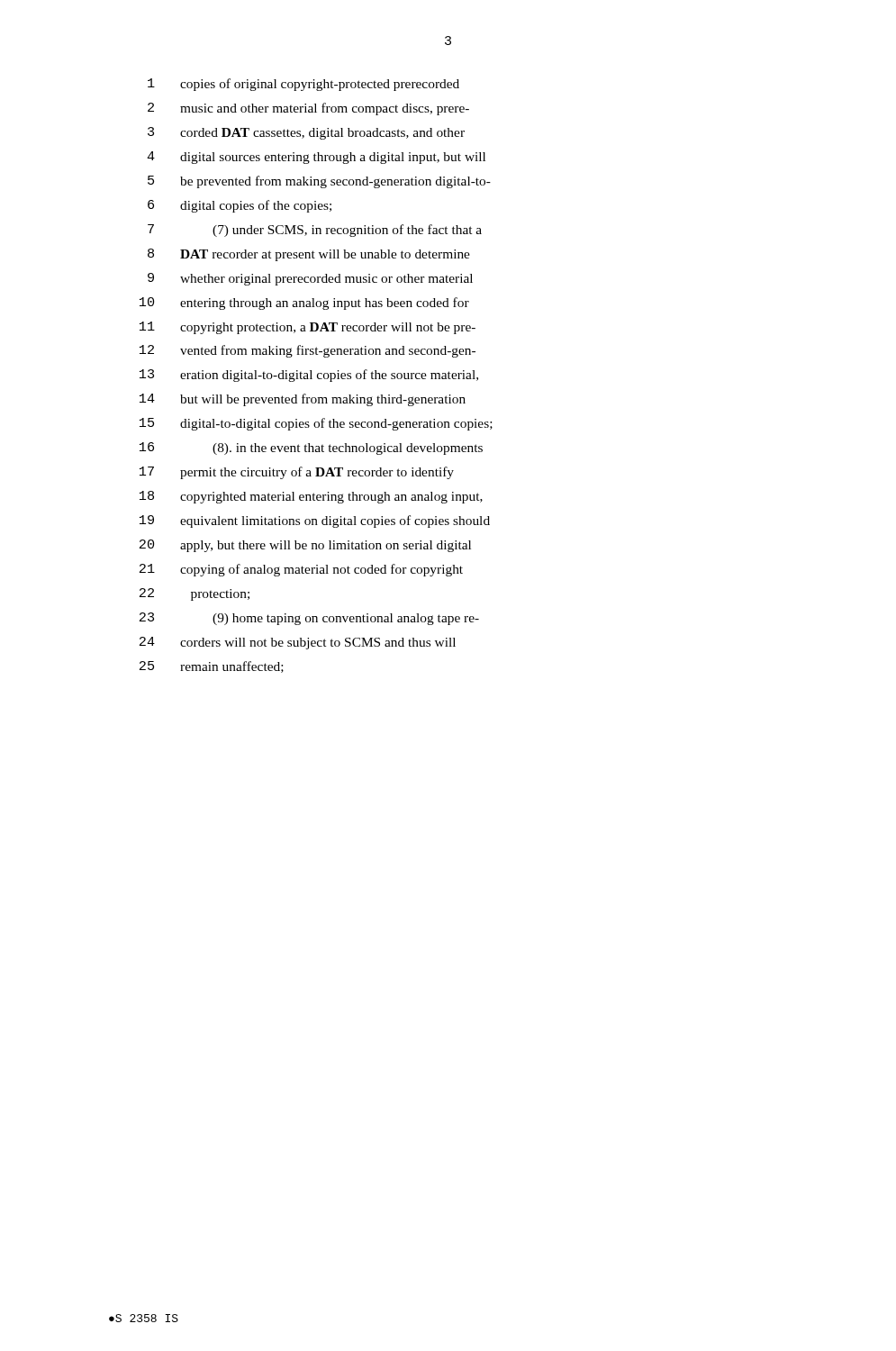Viewport: 896px width, 1351px height.
Task: Point to the region starting "21 copying of analog material not"
Action: [x=457, y=570]
